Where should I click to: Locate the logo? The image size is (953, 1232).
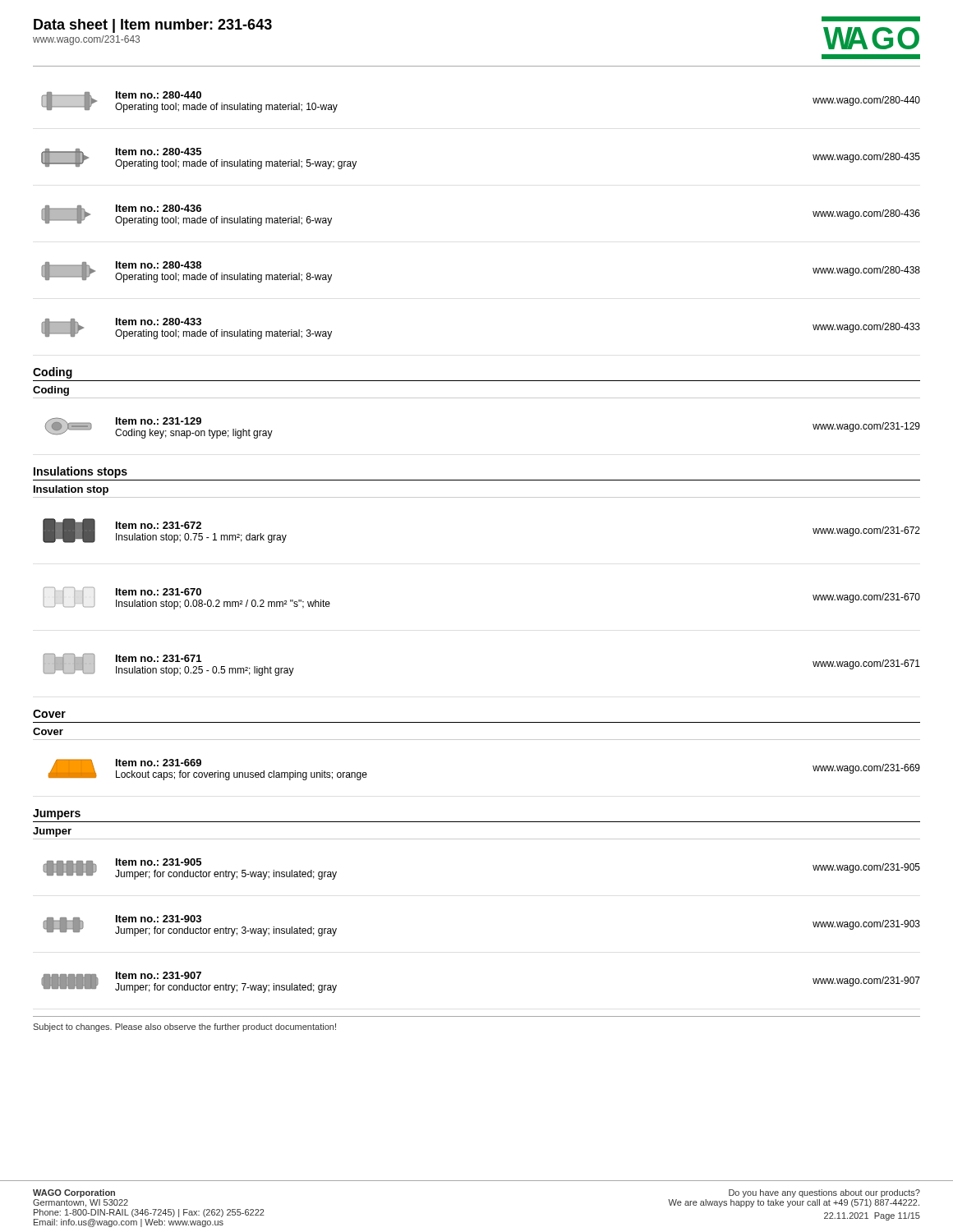pos(871,38)
